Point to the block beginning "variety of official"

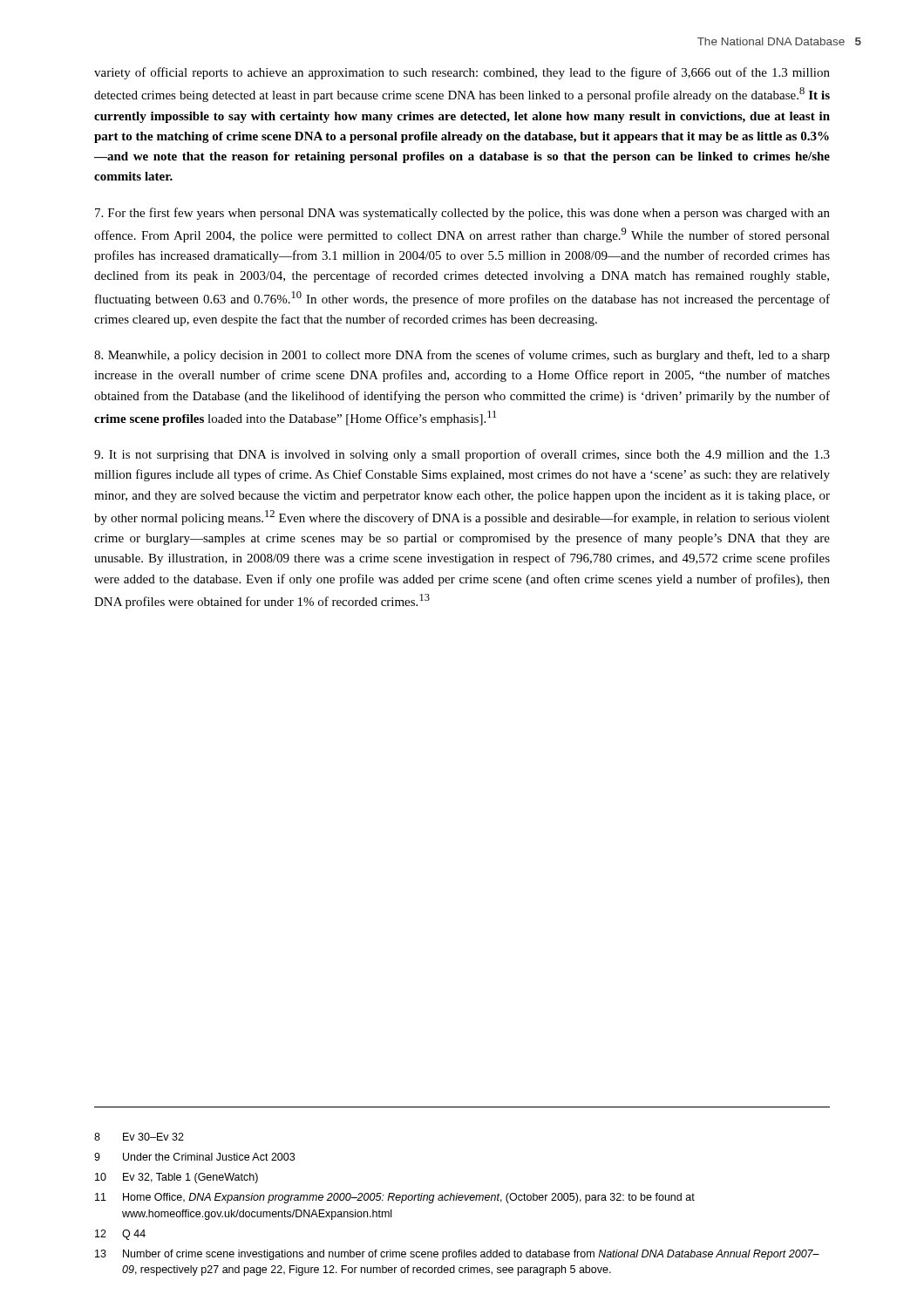coord(462,124)
